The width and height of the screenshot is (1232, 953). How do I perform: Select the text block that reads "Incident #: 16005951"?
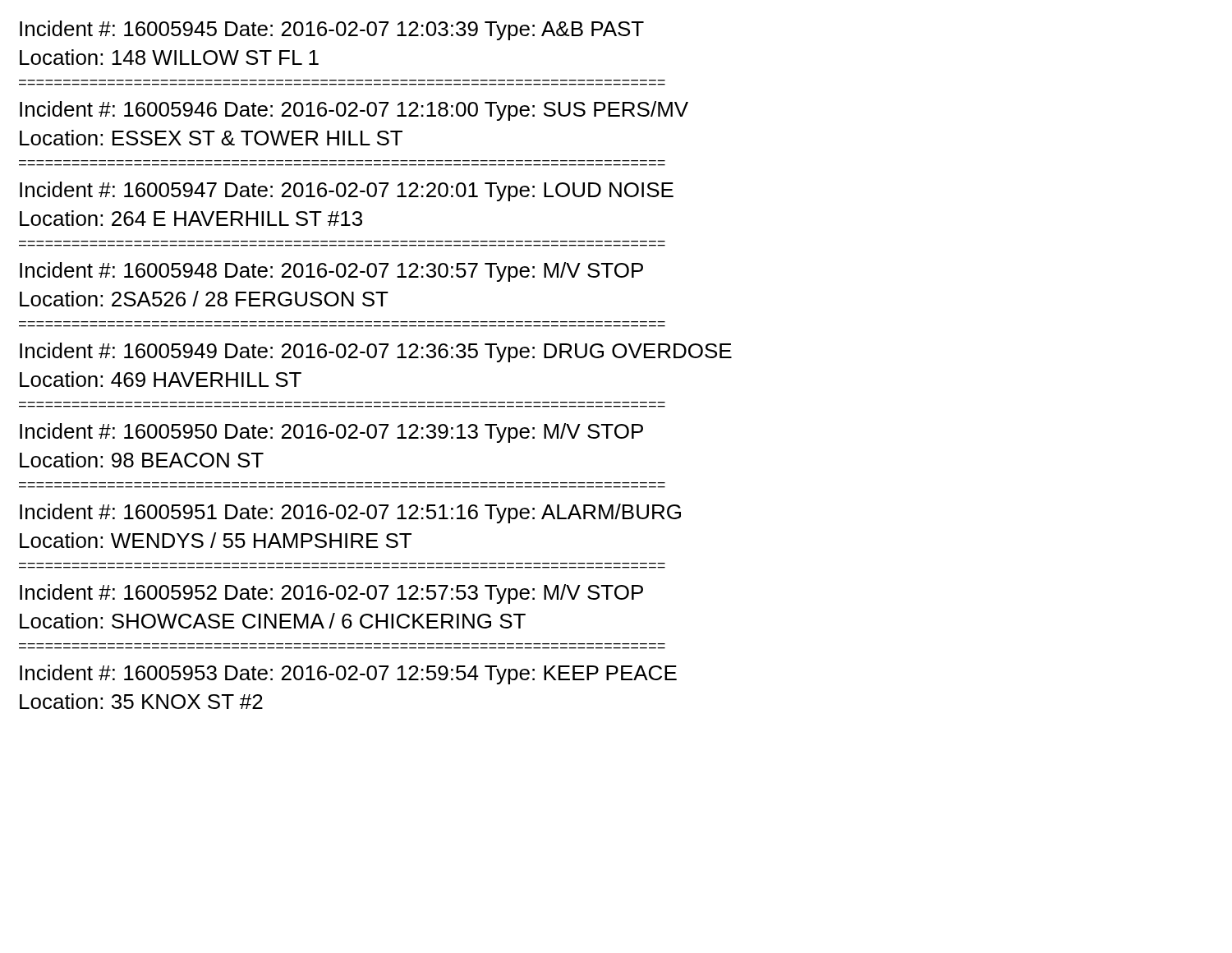[x=616, y=527]
